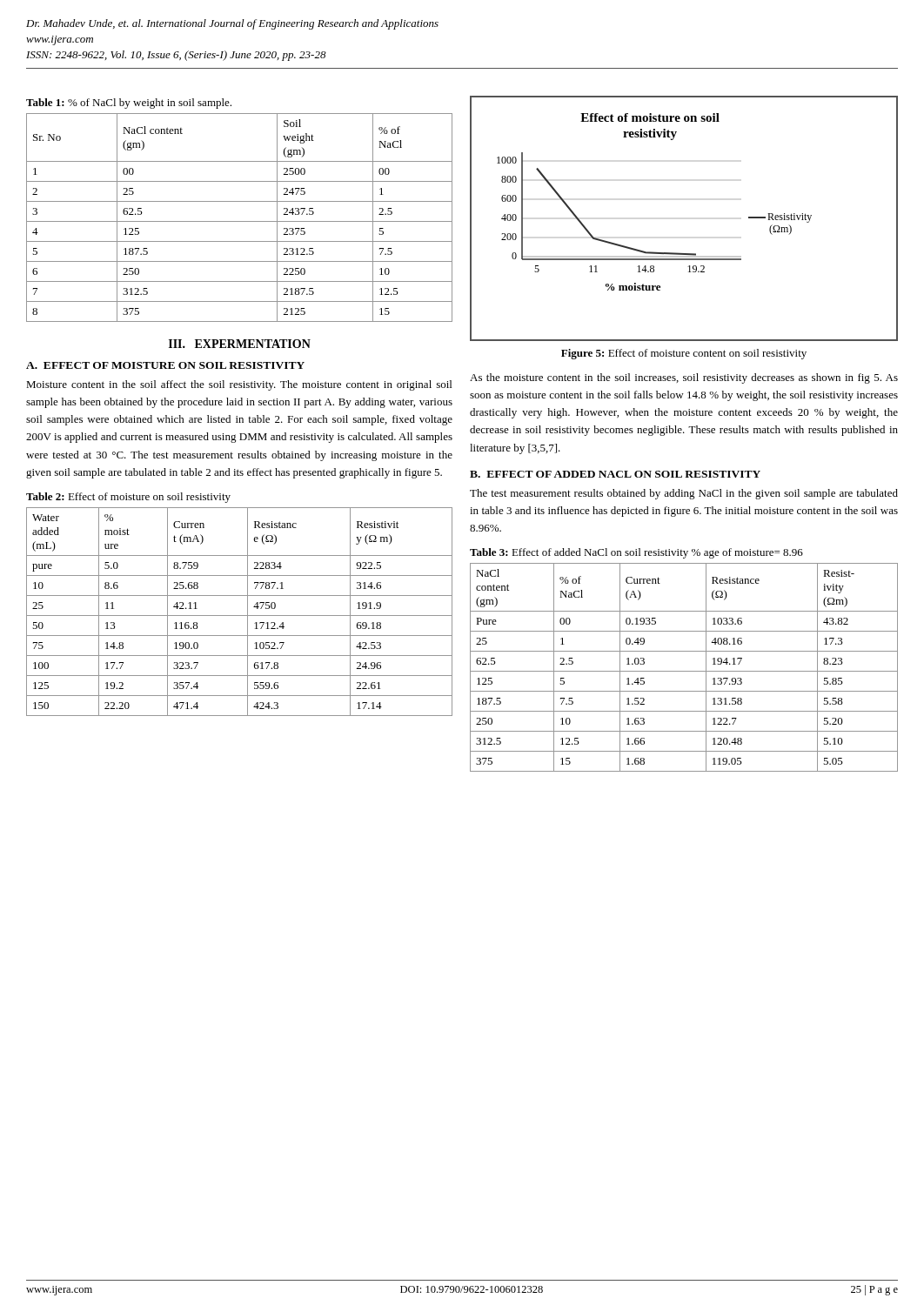Image resolution: width=924 pixels, height=1305 pixels.
Task: Locate the section header that says "A. EFFECT OF MOISTURE ON"
Action: (165, 365)
